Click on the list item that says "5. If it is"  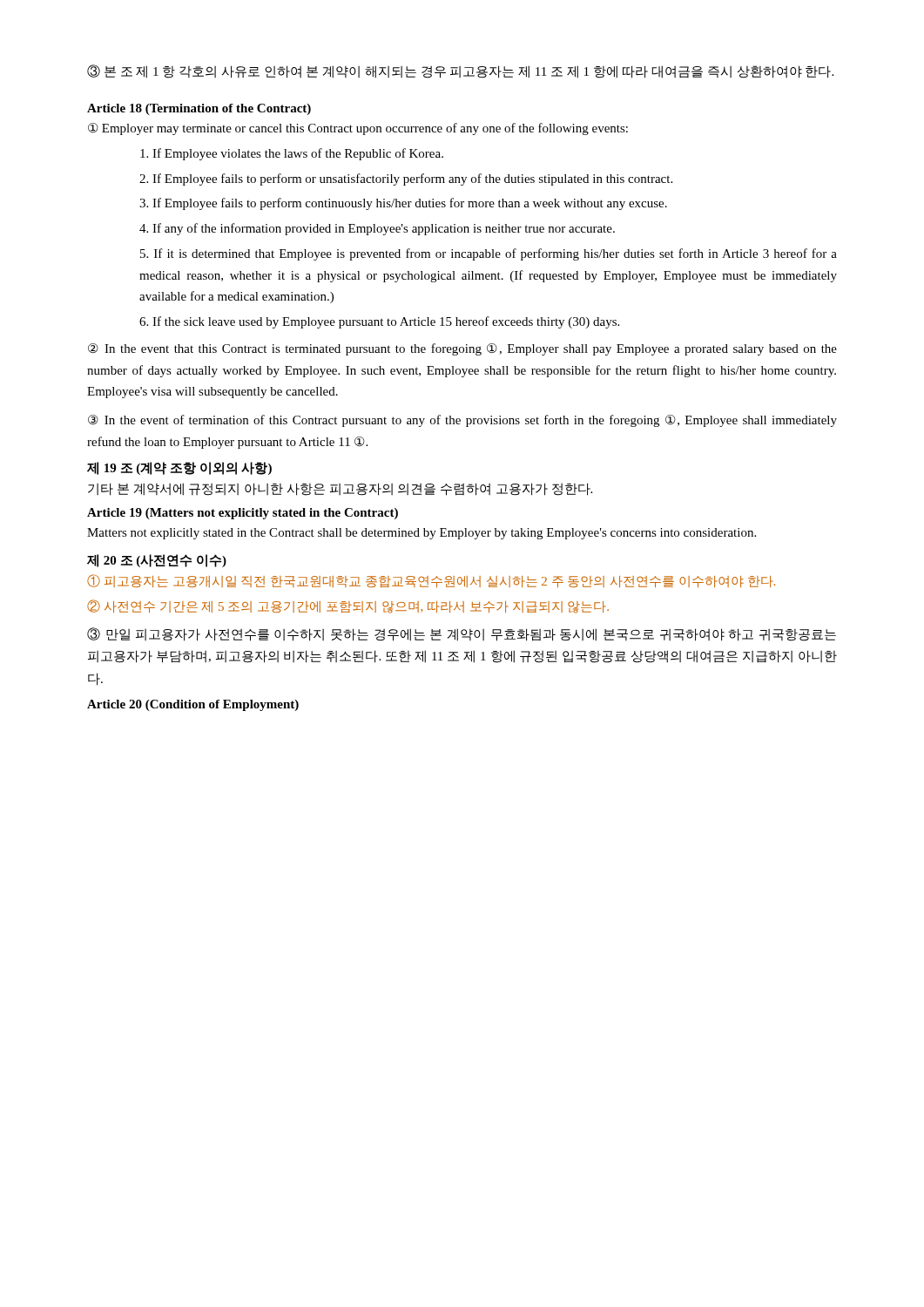coord(488,275)
